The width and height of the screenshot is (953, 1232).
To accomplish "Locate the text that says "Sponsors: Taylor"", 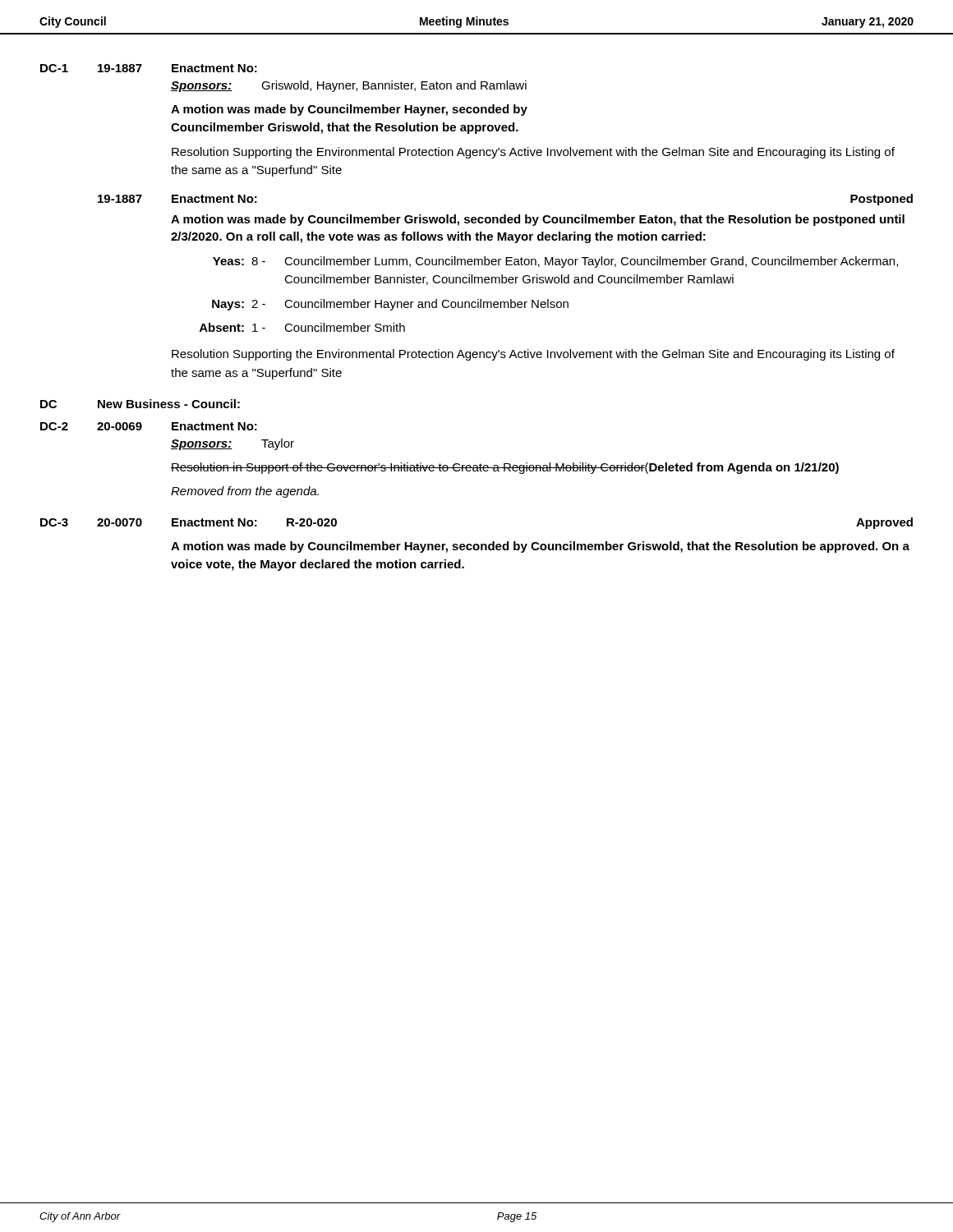I will click(x=232, y=443).
